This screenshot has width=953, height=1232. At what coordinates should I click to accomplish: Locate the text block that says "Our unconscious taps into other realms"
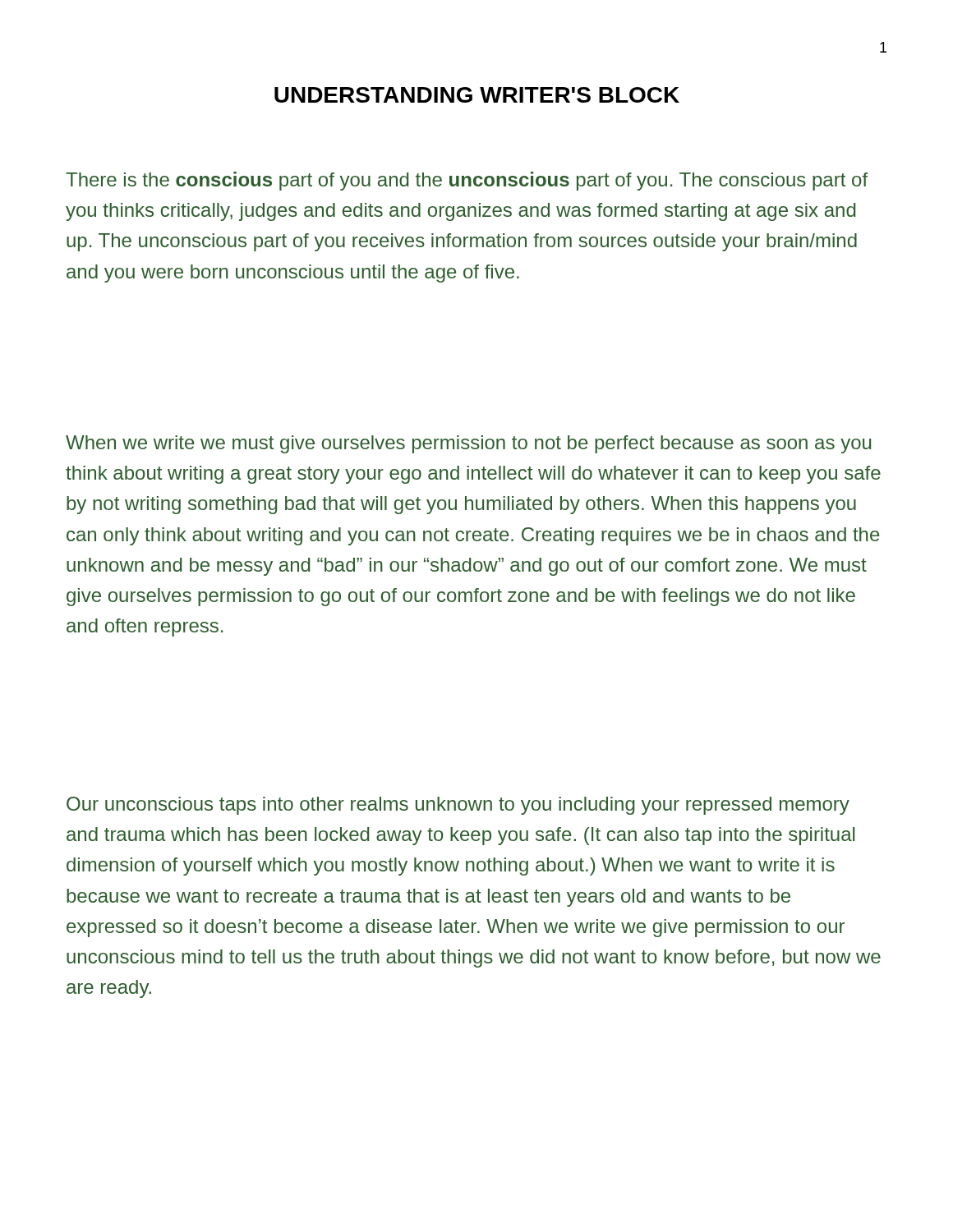pyautogui.click(x=473, y=895)
